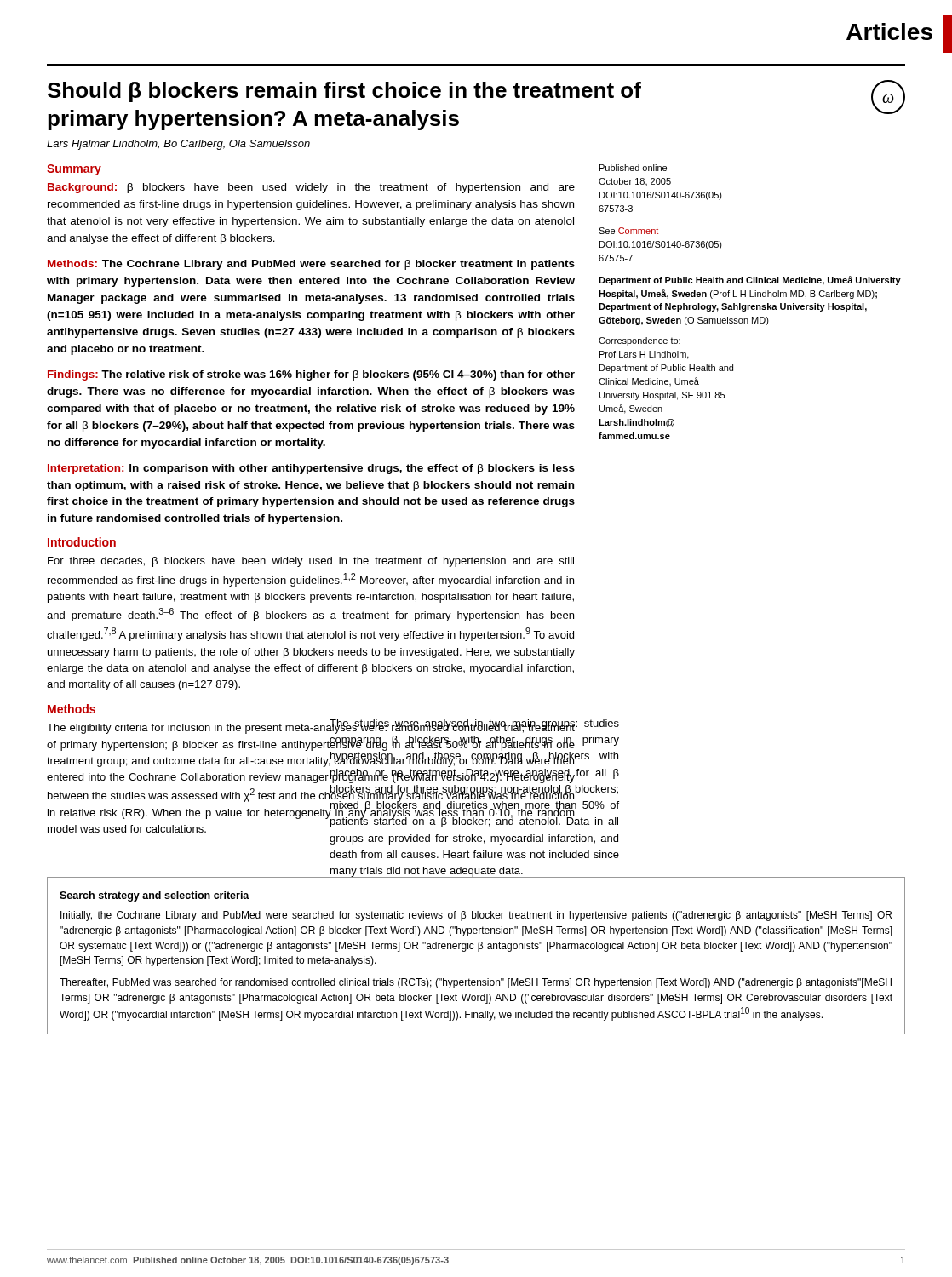Locate the table with the text "Search strategy and selection"
This screenshot has height=1277, width=952.
click(476, 956)
